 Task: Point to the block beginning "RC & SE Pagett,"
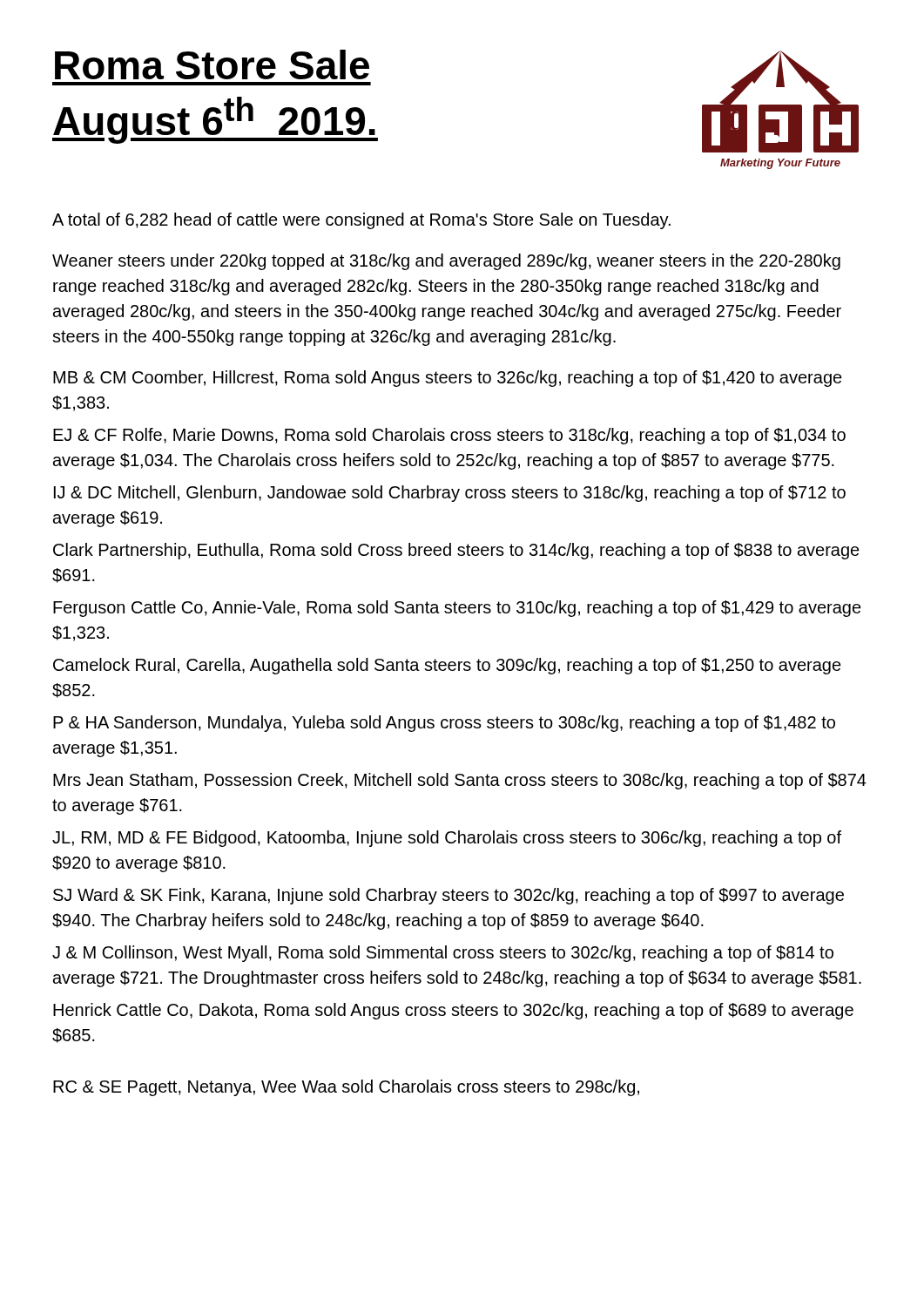click(462, 1087)
